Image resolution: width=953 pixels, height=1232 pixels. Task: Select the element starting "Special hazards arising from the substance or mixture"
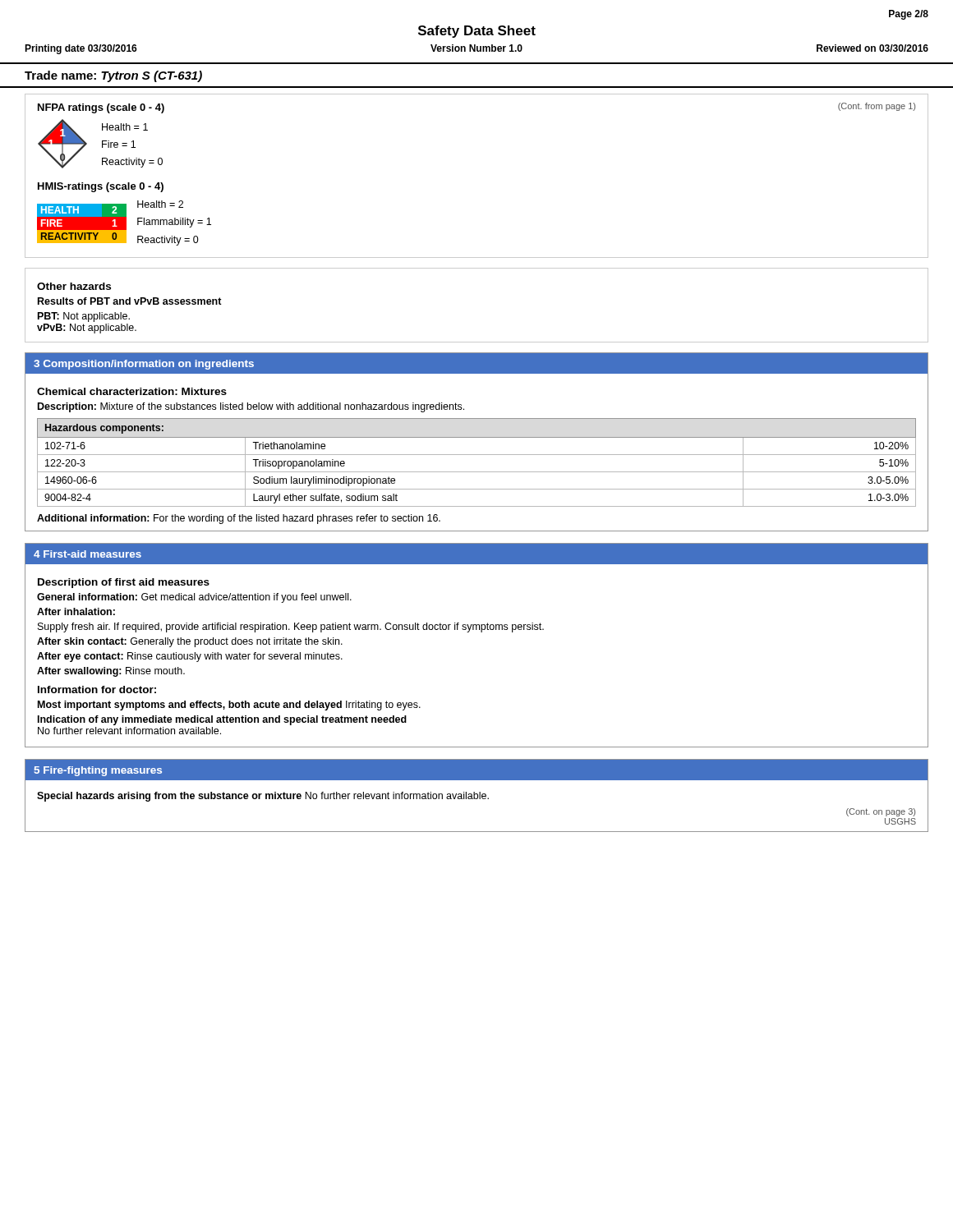tap(263, 796)
